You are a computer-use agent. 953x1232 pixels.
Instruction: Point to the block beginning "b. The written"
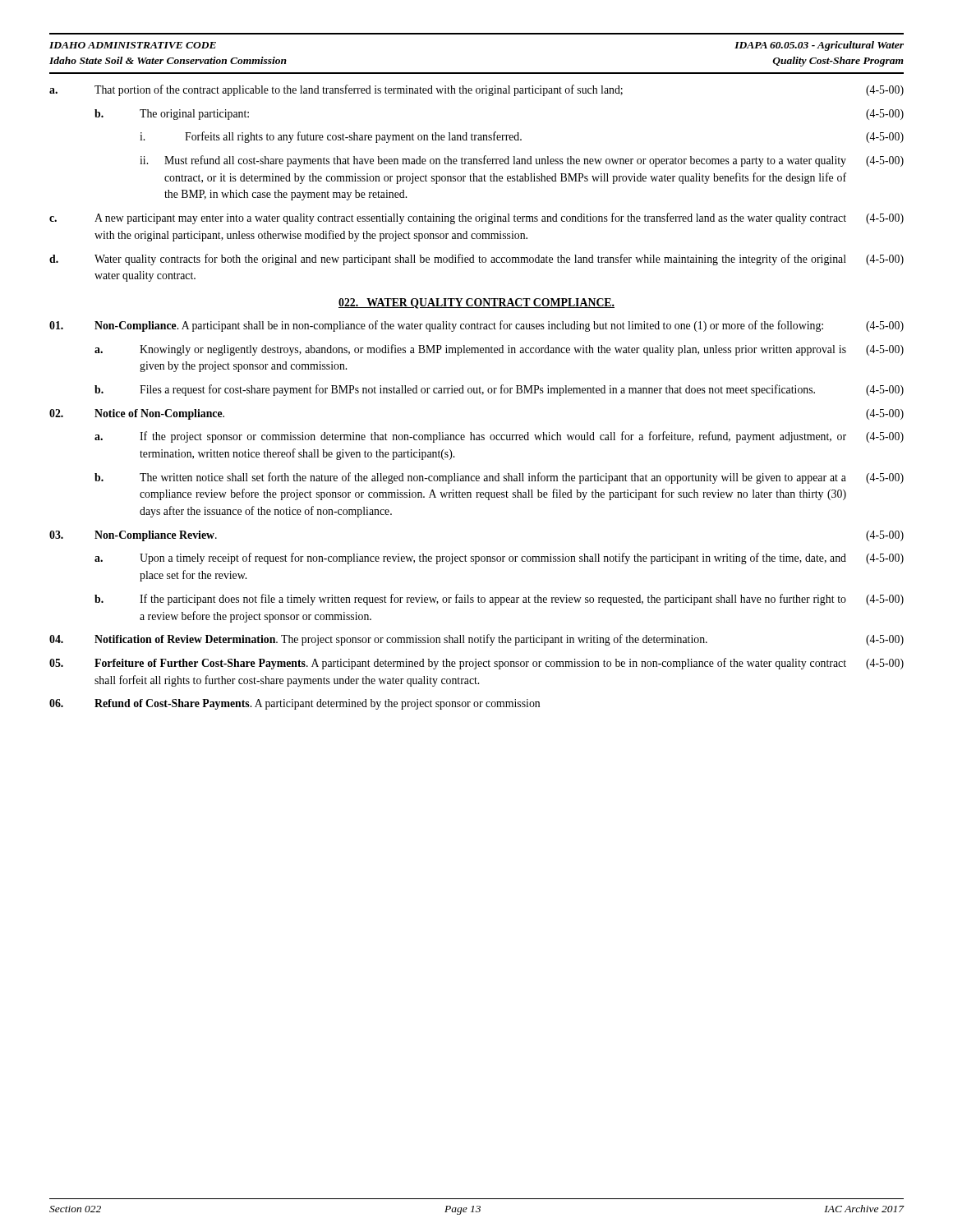click(x=499, y=495)
